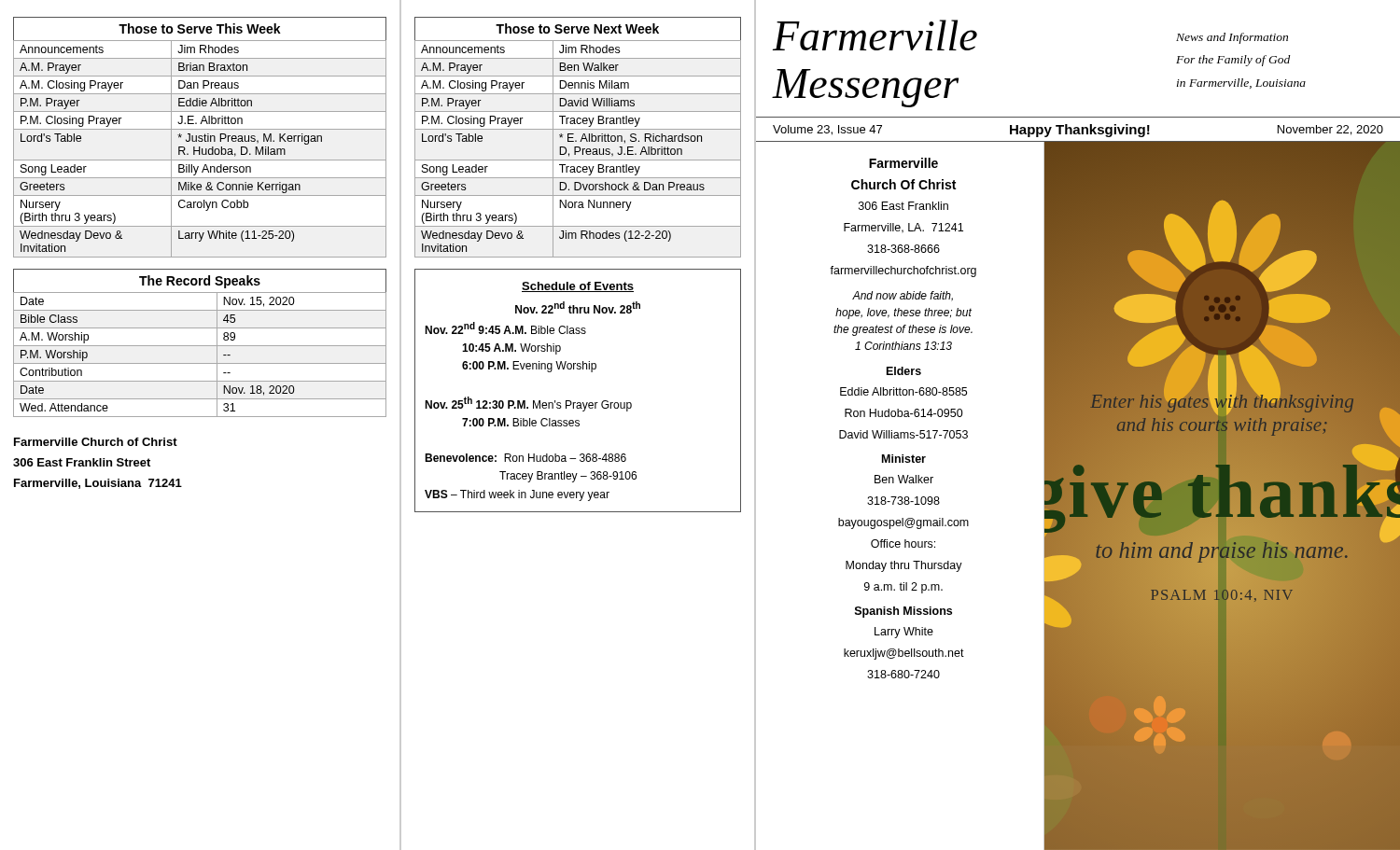Point to the region starting "Larry White keruxljw@bellsouth.net 318-680-7240"

click(x=903, y=653)
